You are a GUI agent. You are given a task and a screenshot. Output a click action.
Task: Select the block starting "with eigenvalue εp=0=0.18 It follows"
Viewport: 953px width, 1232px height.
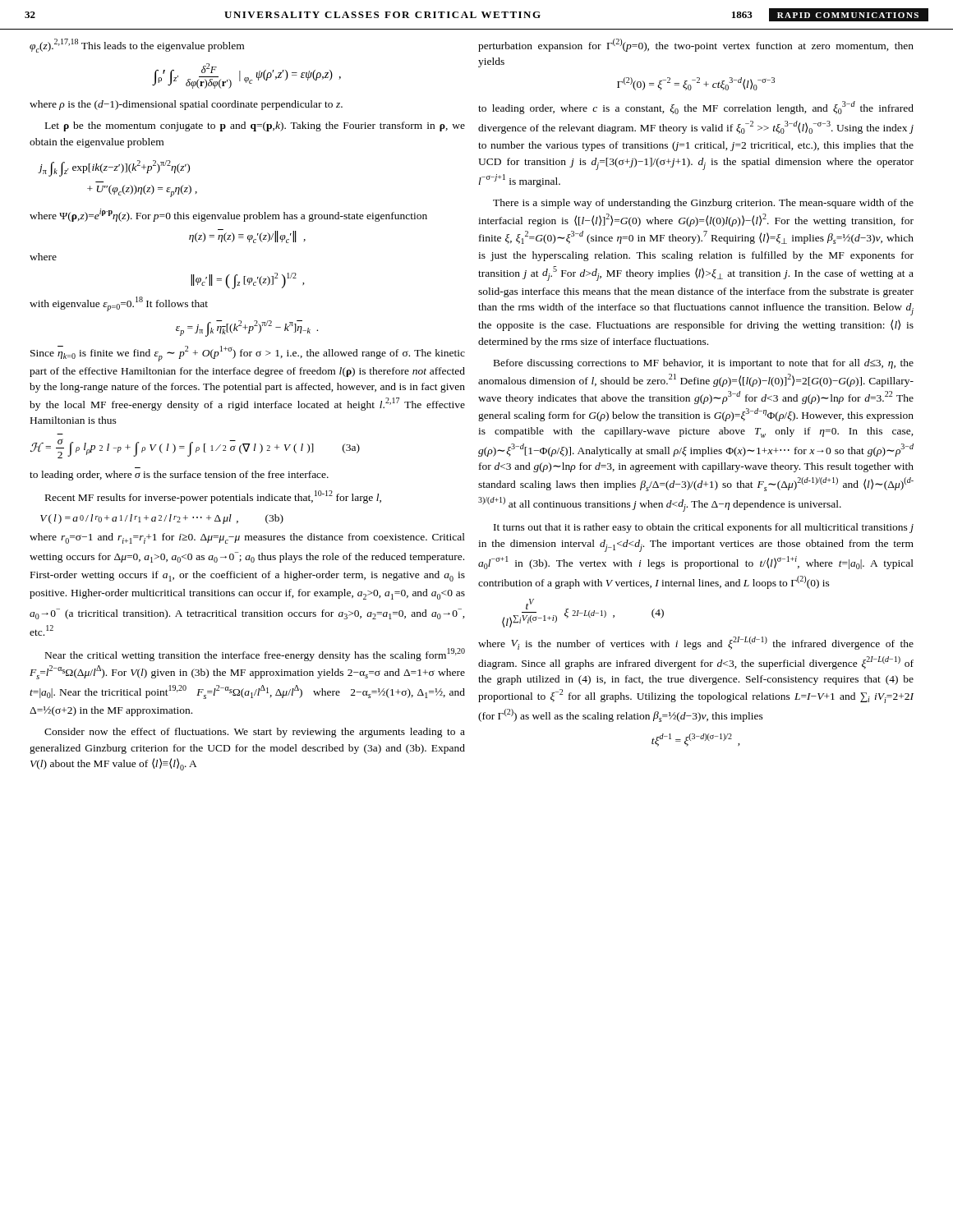(x=119, y=304)
